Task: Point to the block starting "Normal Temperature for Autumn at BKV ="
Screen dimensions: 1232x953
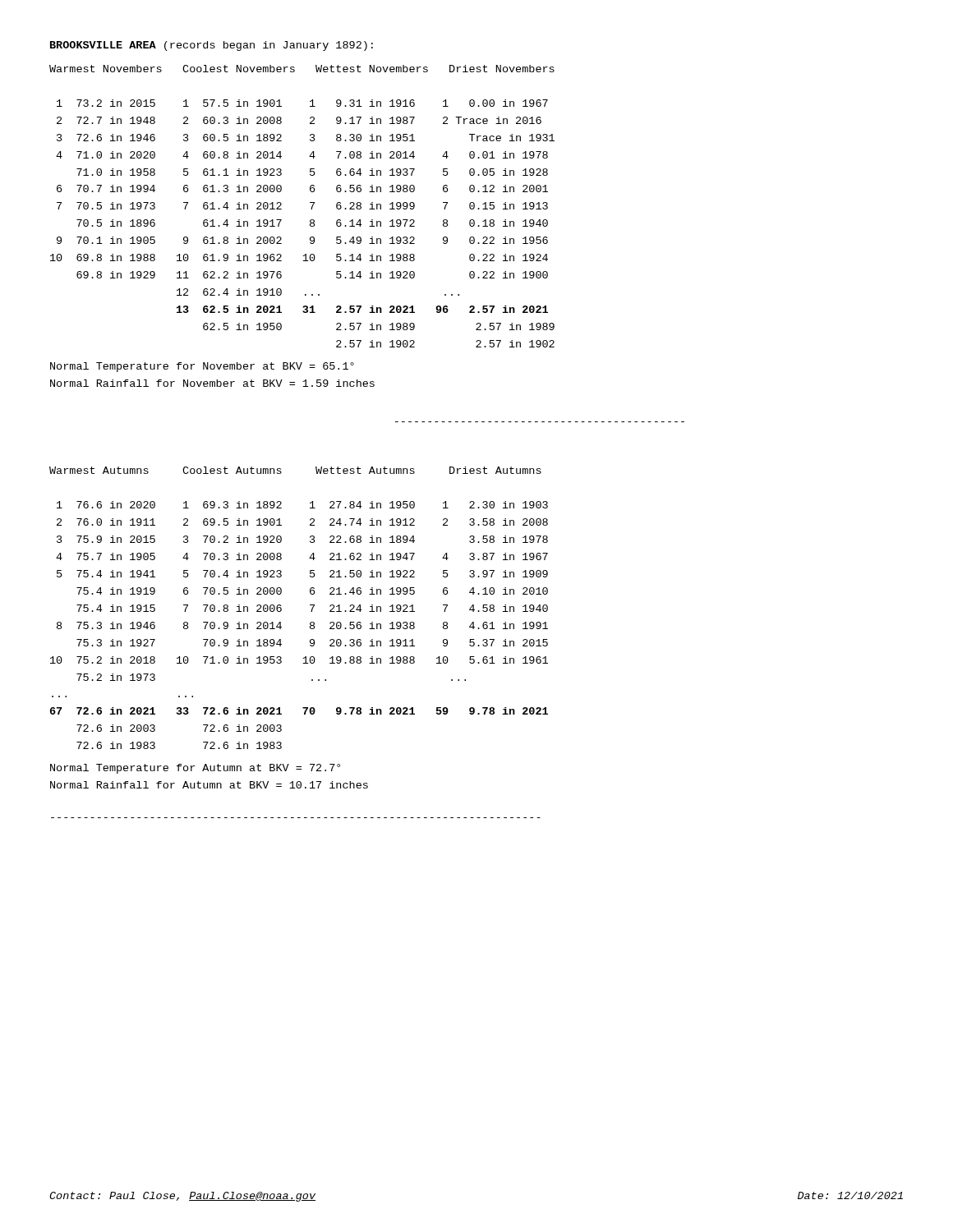Action: coord(195,769)
